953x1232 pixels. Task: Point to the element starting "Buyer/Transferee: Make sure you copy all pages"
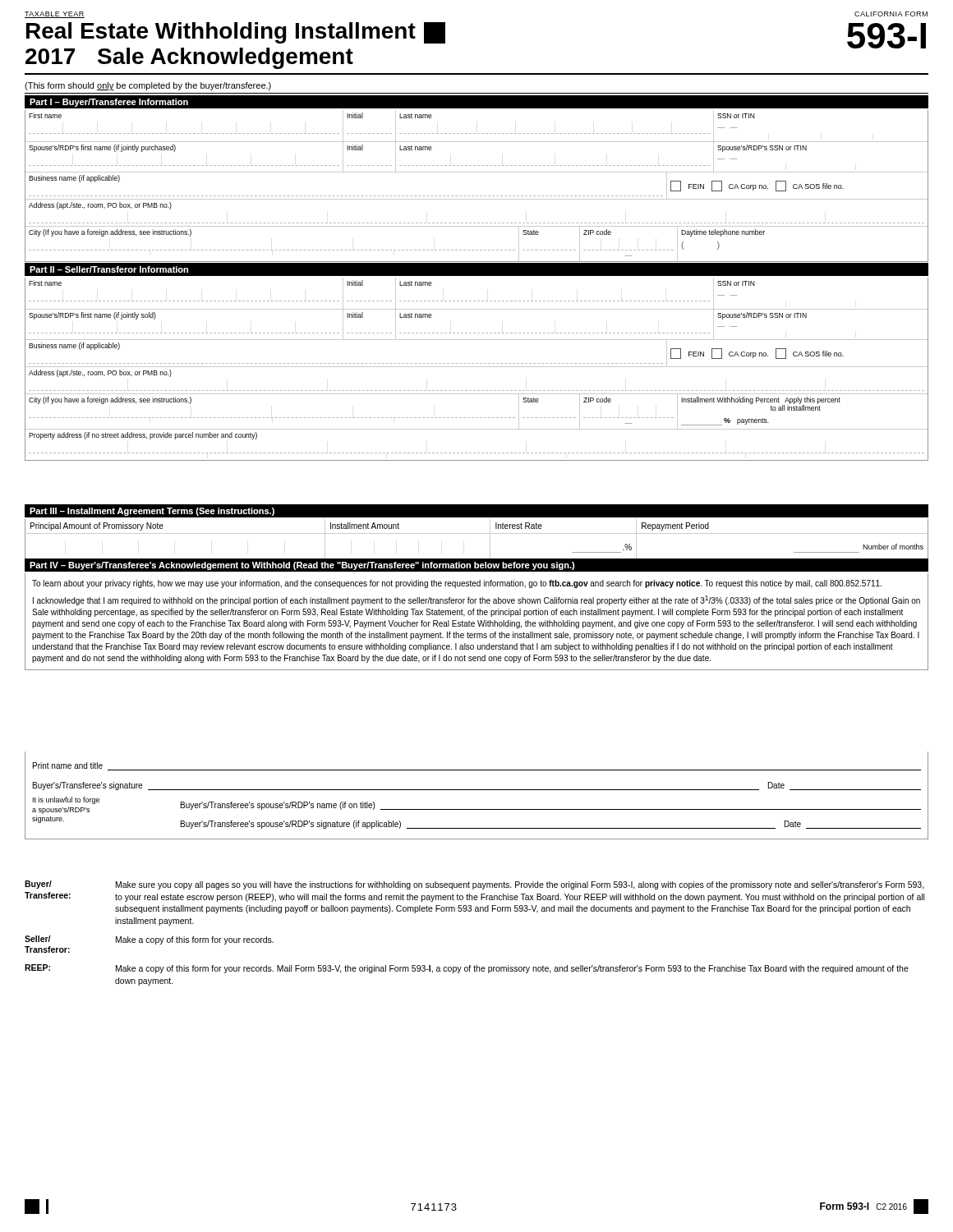[476, 903]
